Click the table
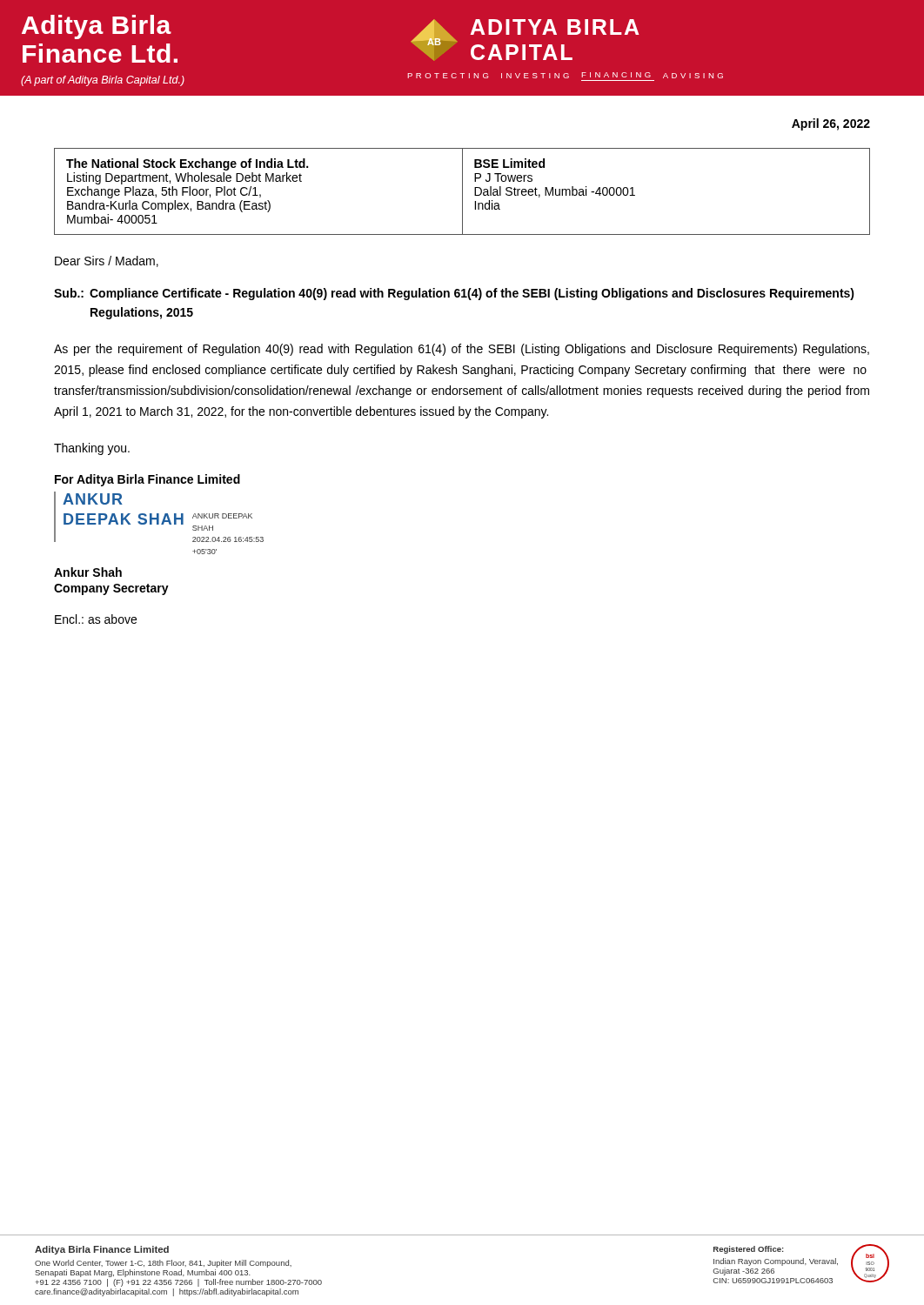Viewport: 924px width, 1305px height. pyautogui.click(x=462, y=191)
